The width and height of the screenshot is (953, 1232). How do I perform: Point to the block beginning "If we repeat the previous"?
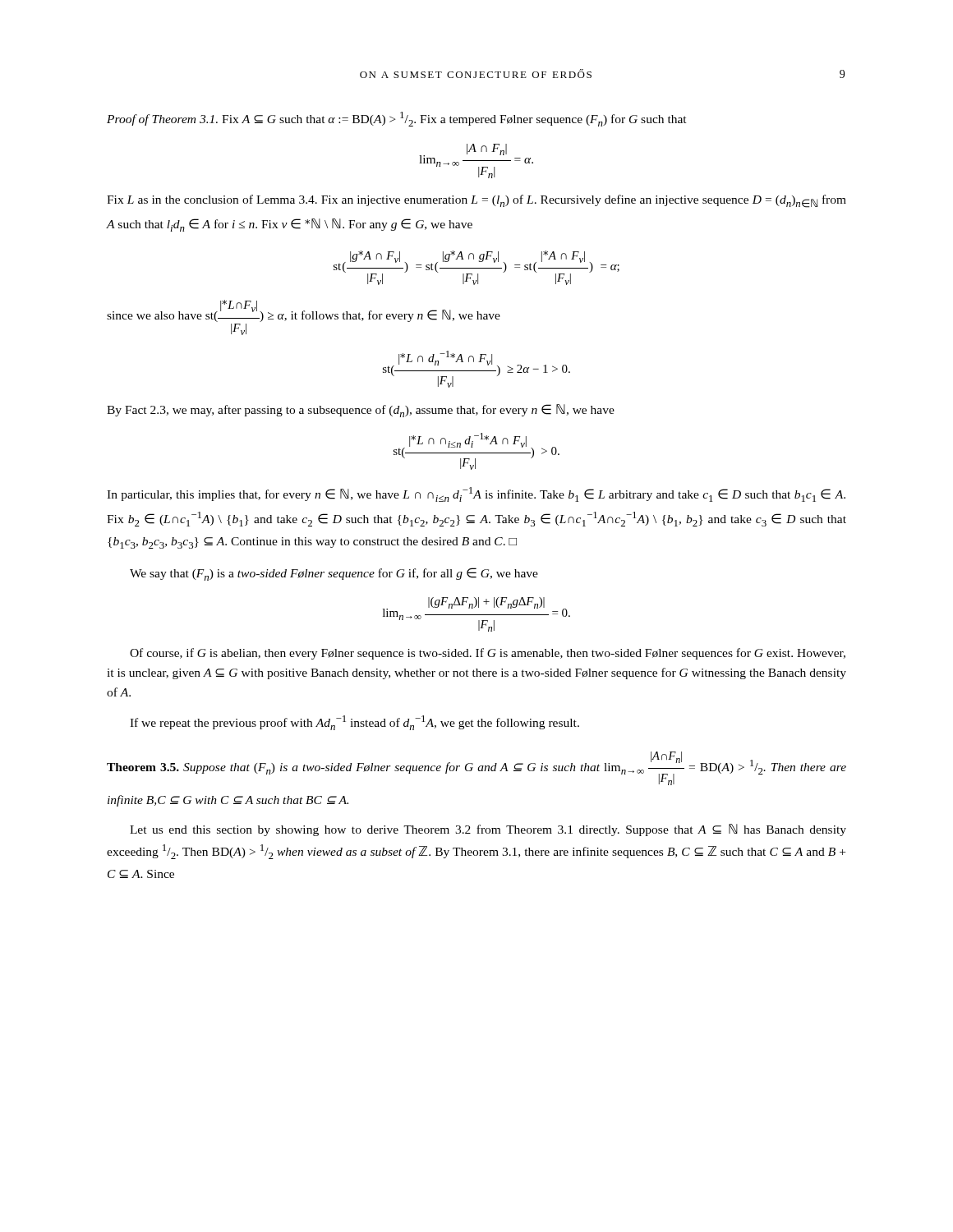[355, 723]
